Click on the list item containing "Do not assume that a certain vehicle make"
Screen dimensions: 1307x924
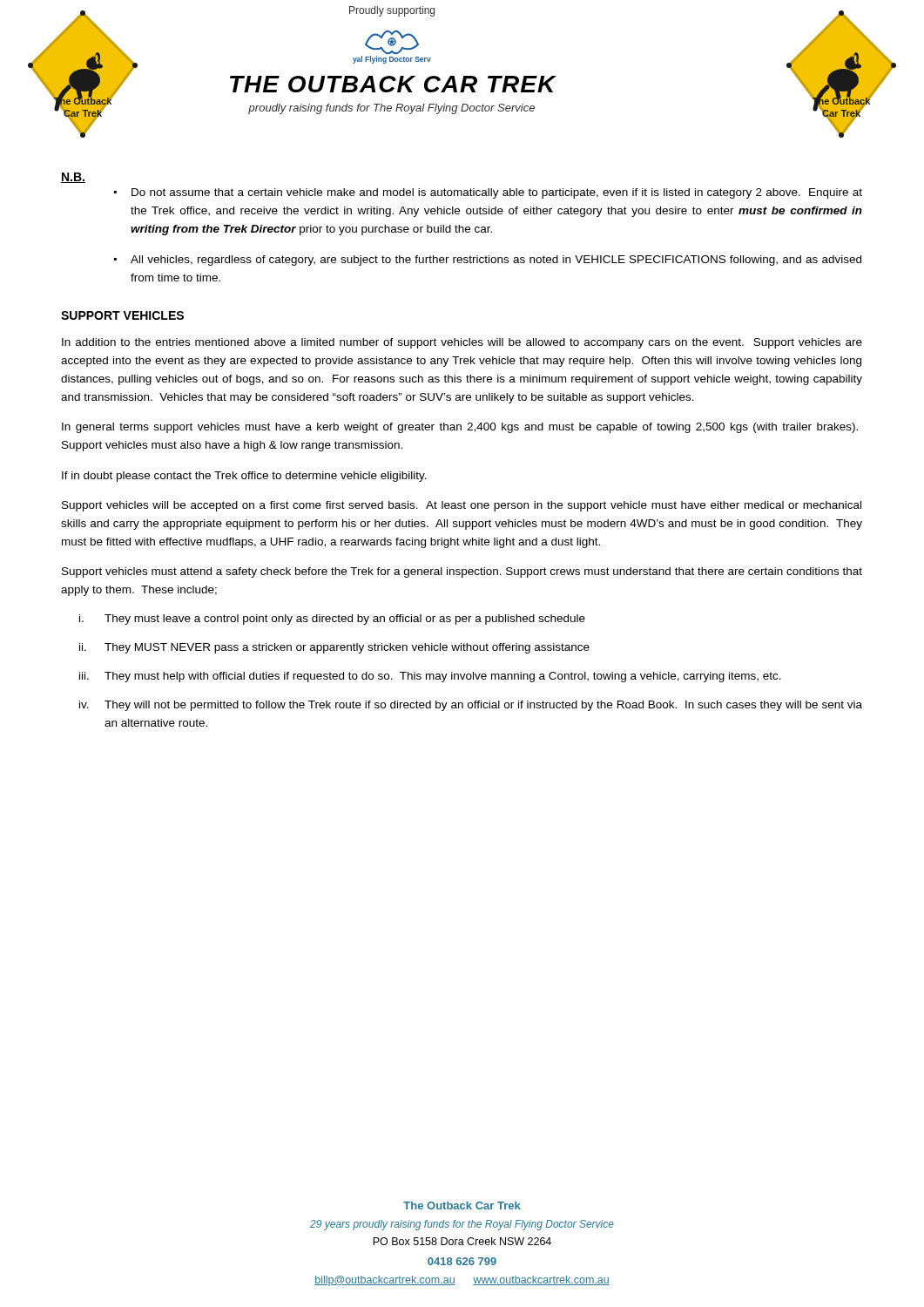pyautogui.click(x=496, y=210)
